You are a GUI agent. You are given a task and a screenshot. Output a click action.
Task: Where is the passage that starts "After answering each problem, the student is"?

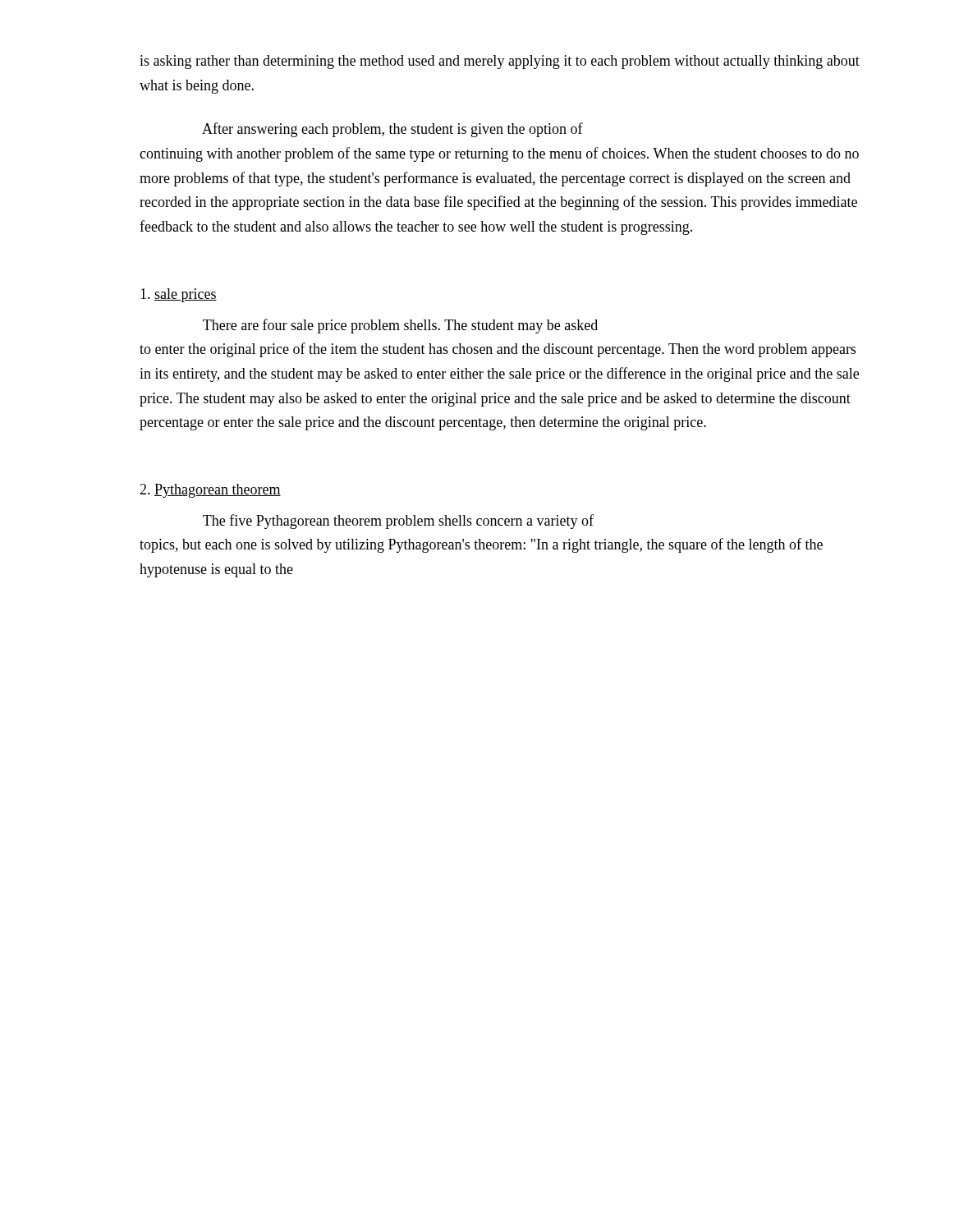pos(499,176)
